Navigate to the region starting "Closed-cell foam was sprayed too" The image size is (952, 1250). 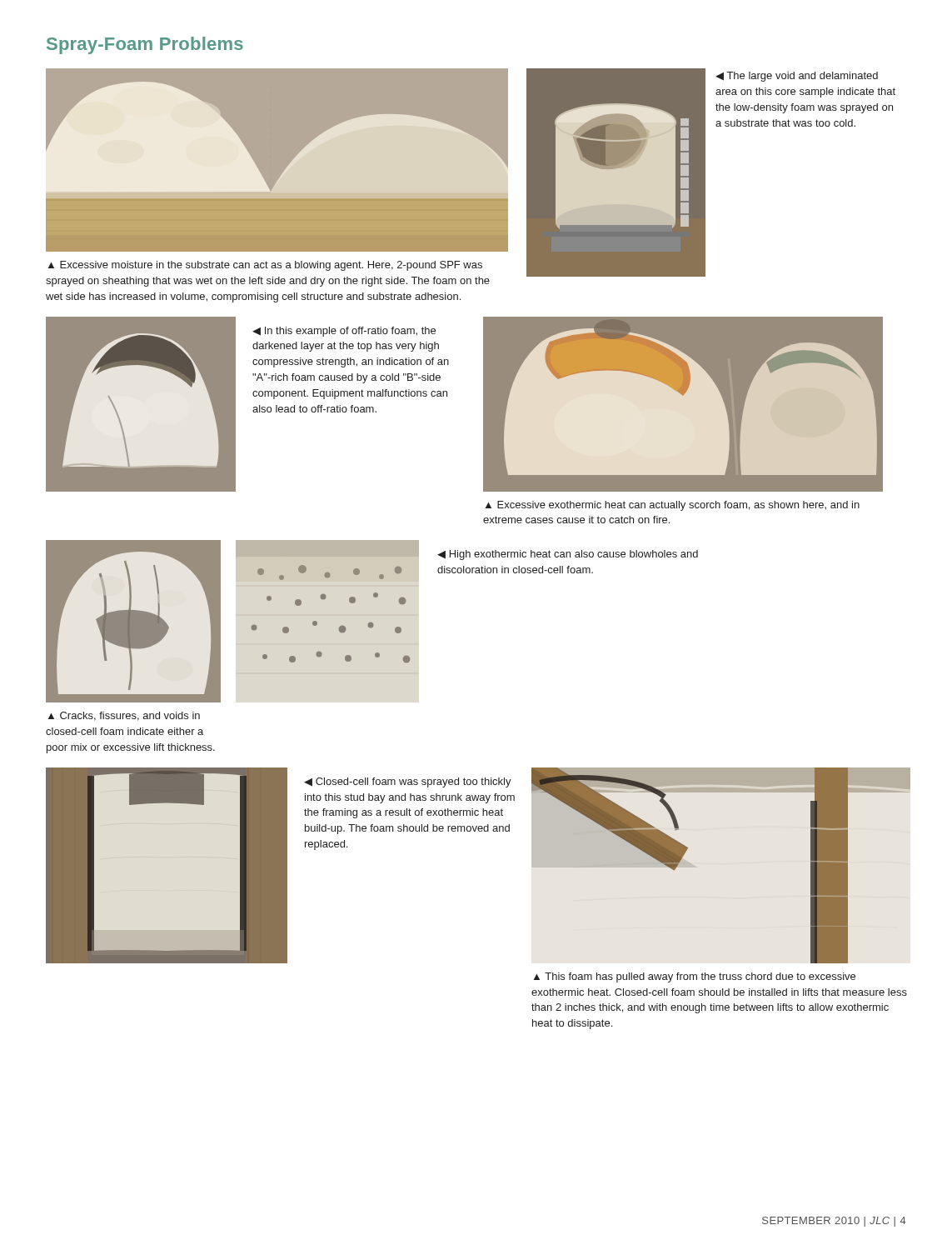tap(410, 812)
